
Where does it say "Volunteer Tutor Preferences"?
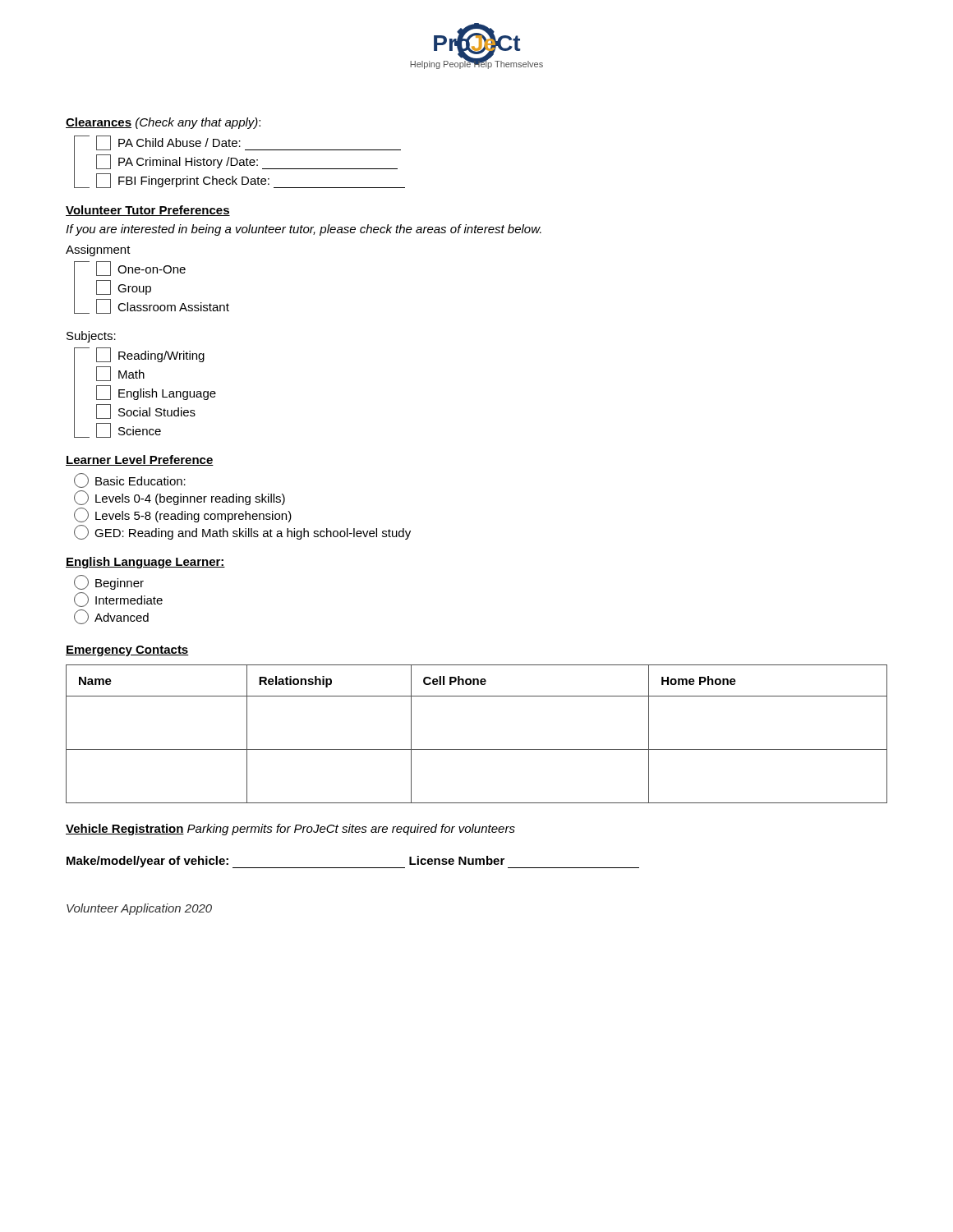point(148,210)
